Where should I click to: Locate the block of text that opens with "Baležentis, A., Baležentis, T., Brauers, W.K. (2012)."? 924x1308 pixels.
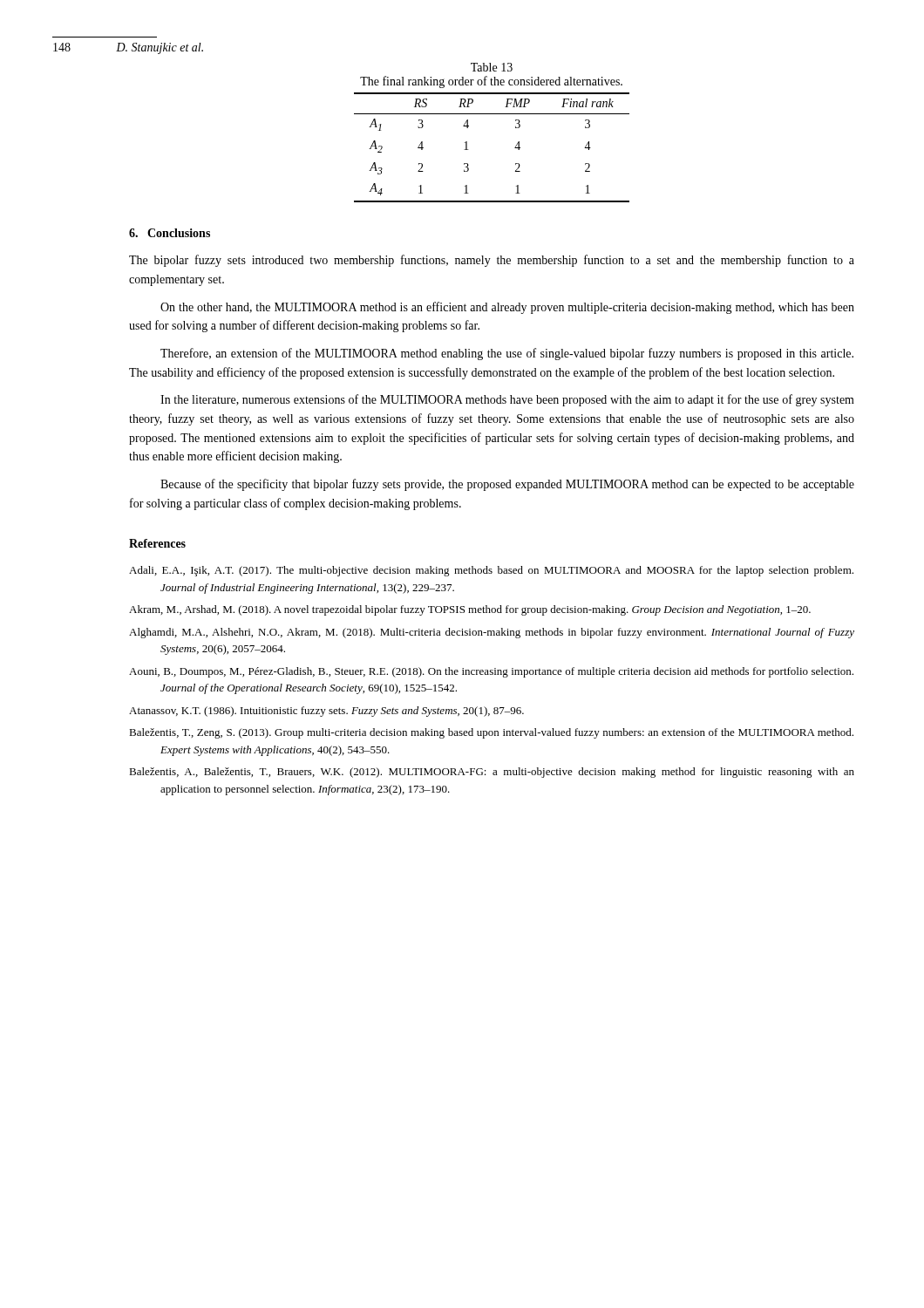pyautogui.click(x=492, y=780)
